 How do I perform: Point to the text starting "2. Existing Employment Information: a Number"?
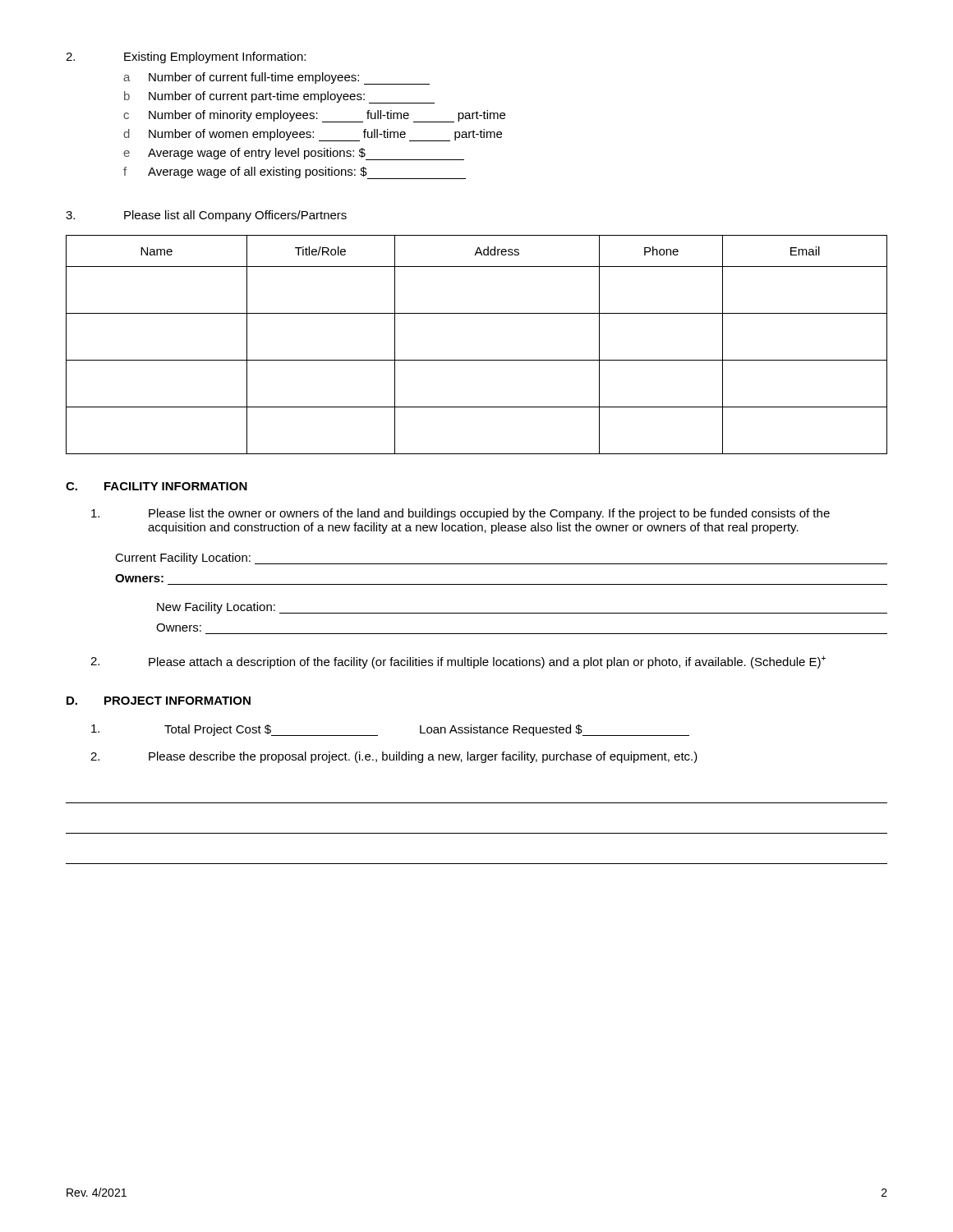(x=476, y=116)
